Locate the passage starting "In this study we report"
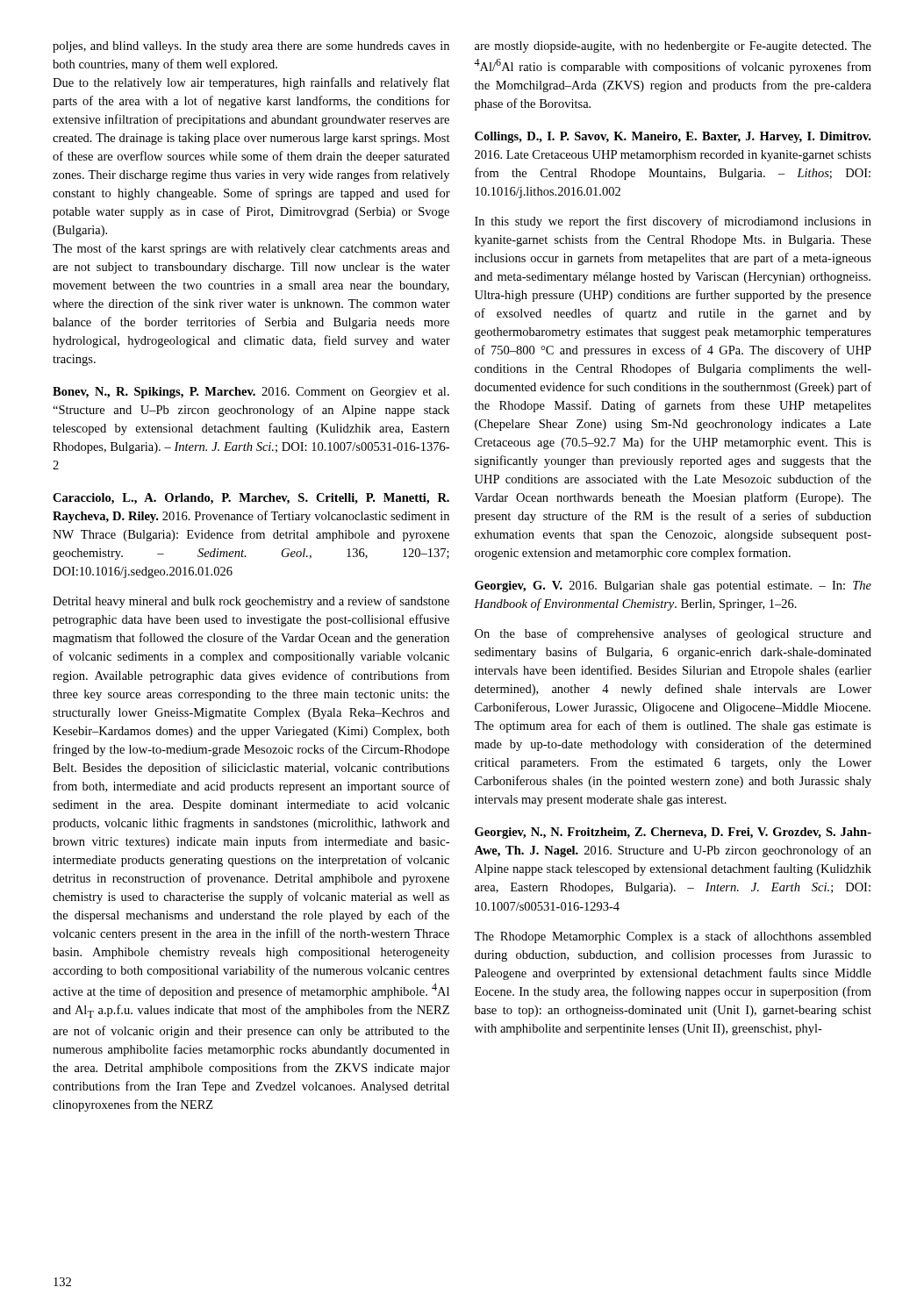This screenshot has width=924, height=1316. [673, 387]
